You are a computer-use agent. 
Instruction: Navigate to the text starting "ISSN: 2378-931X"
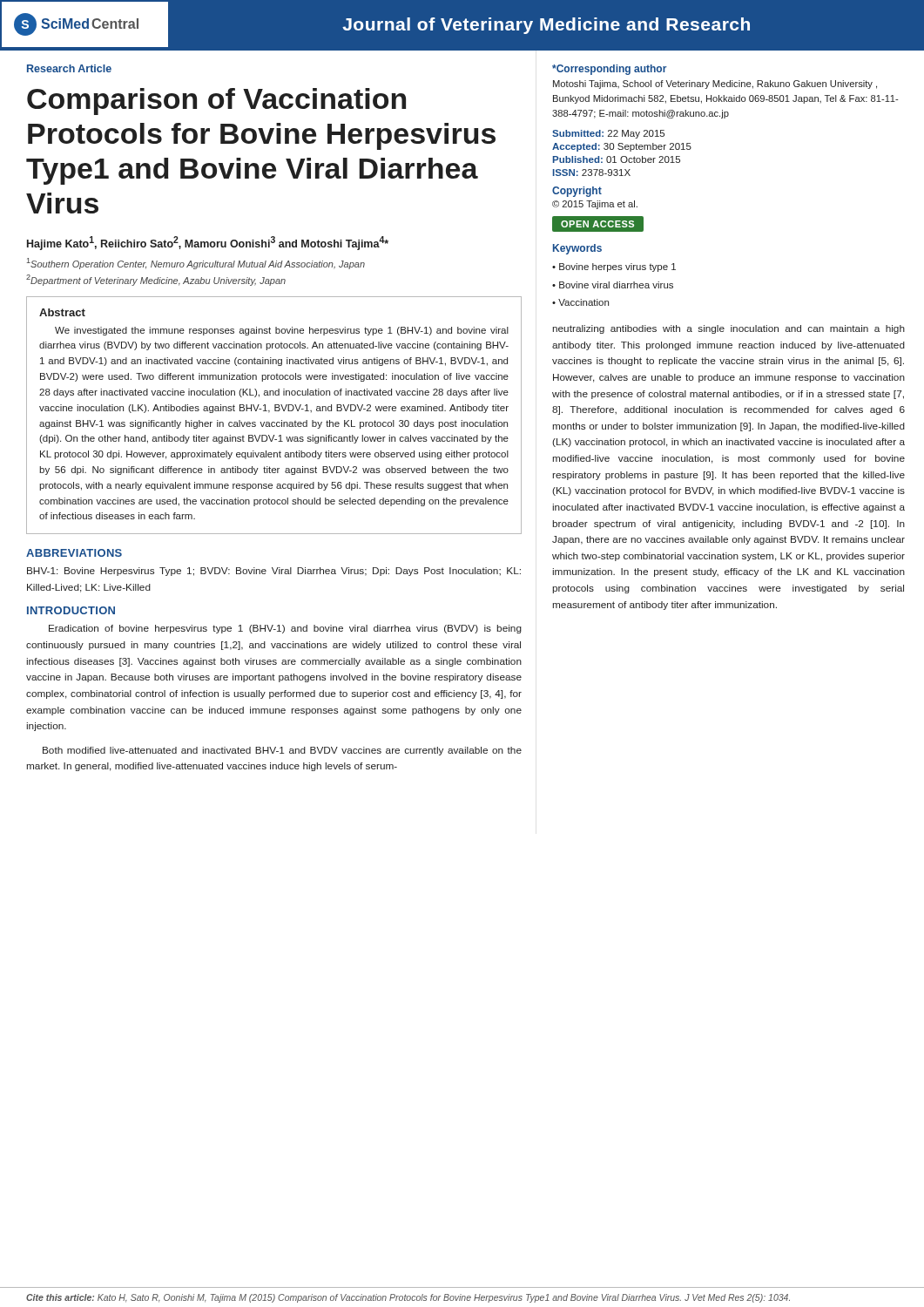(591, 173)
